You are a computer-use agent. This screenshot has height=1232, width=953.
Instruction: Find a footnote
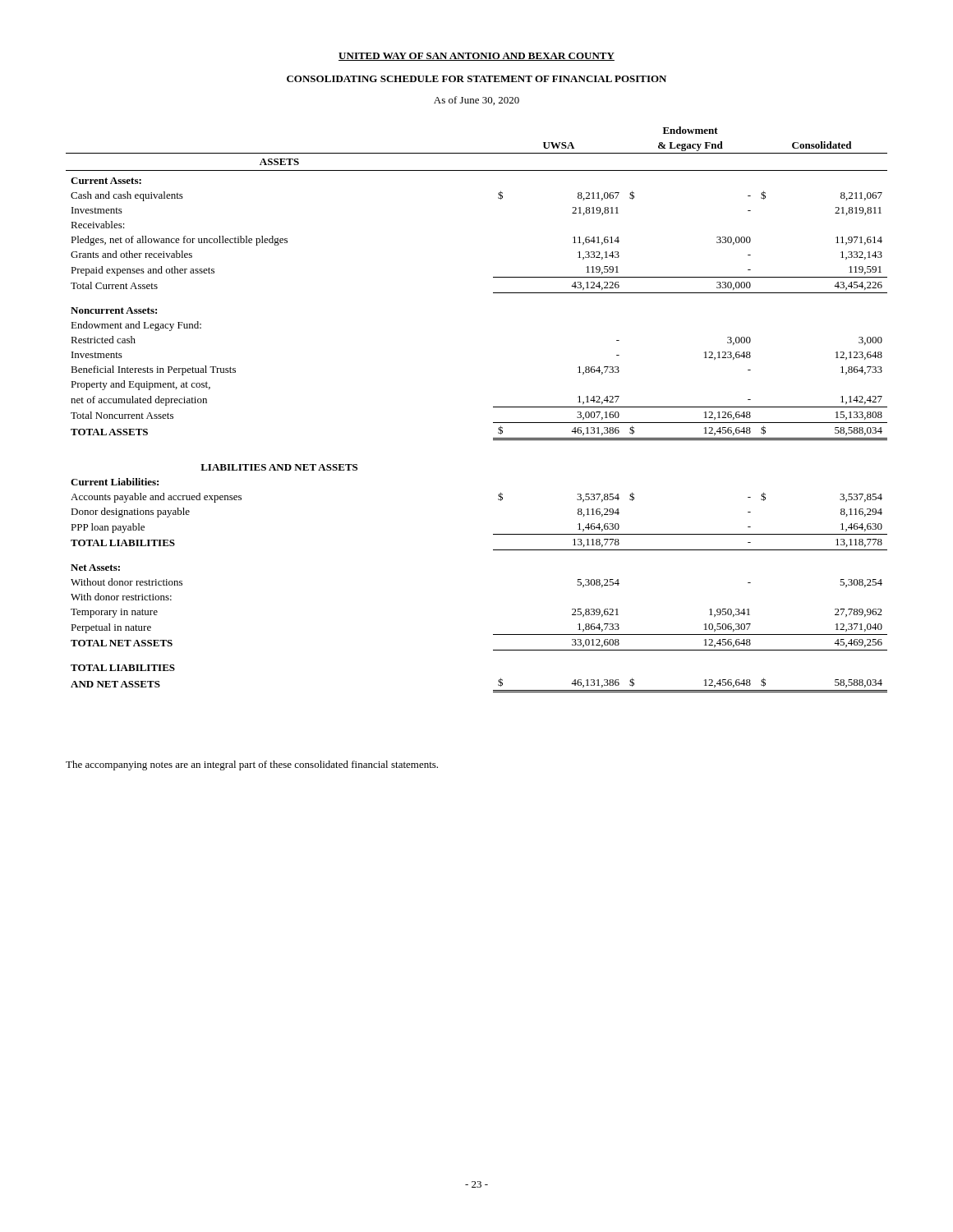252,764
